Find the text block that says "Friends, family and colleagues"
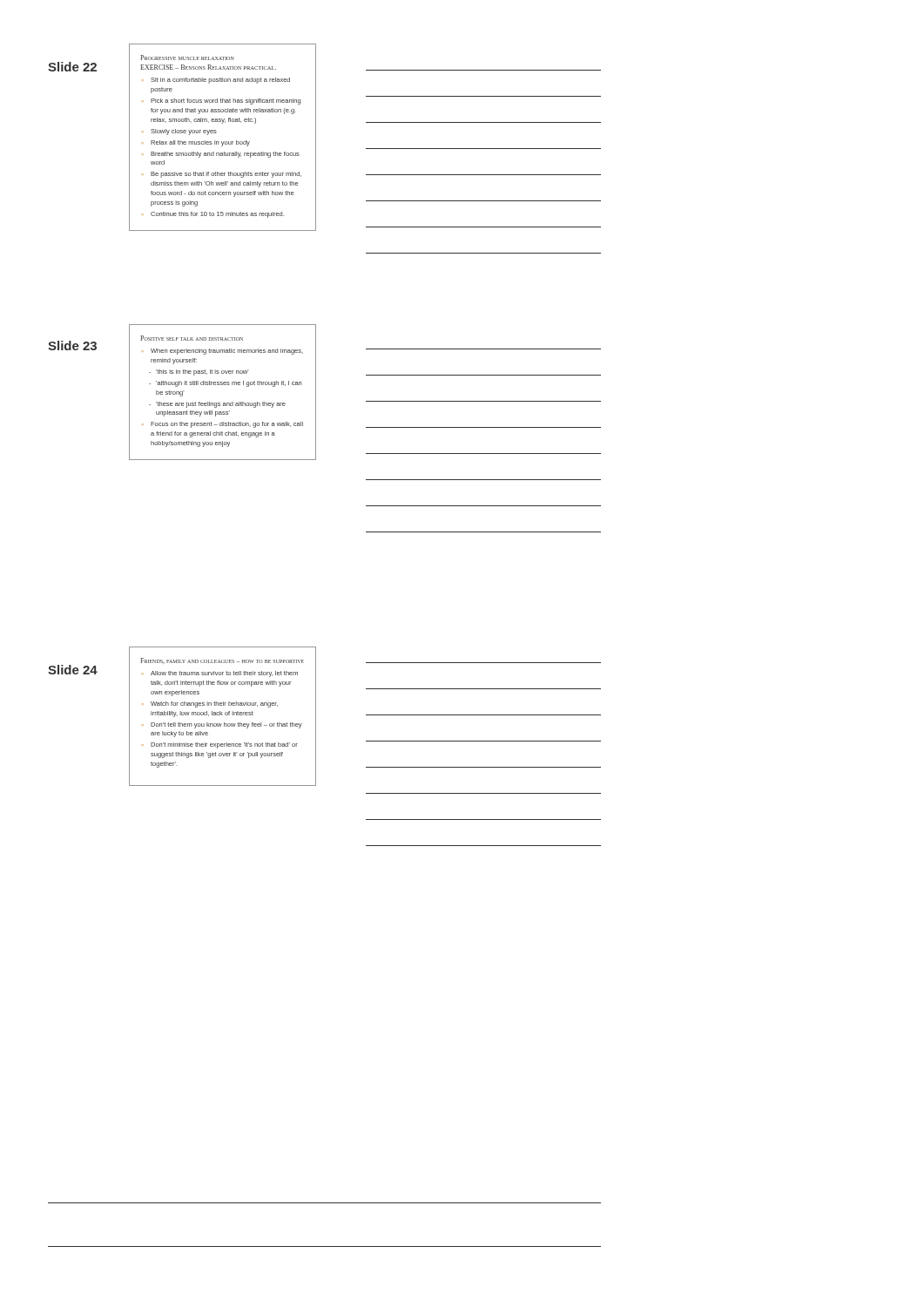Image resolution: width=924 pixels, height=1307 pixels. [222, 713]
